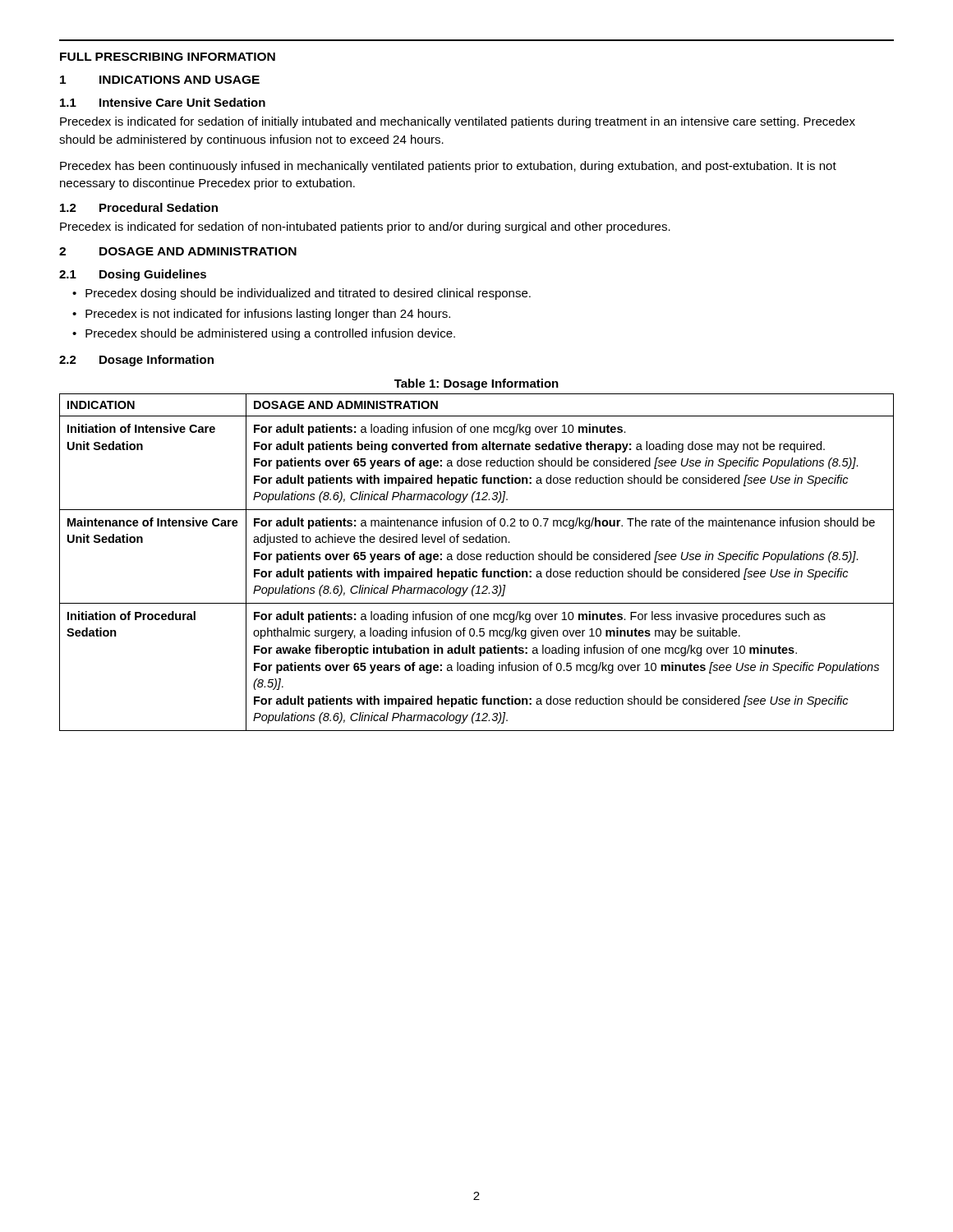This screenshot has height=1232, width=953.
Task: Locate the list item that reads "• Precedex dosing should be individualized"
Action: click(302, 293)
